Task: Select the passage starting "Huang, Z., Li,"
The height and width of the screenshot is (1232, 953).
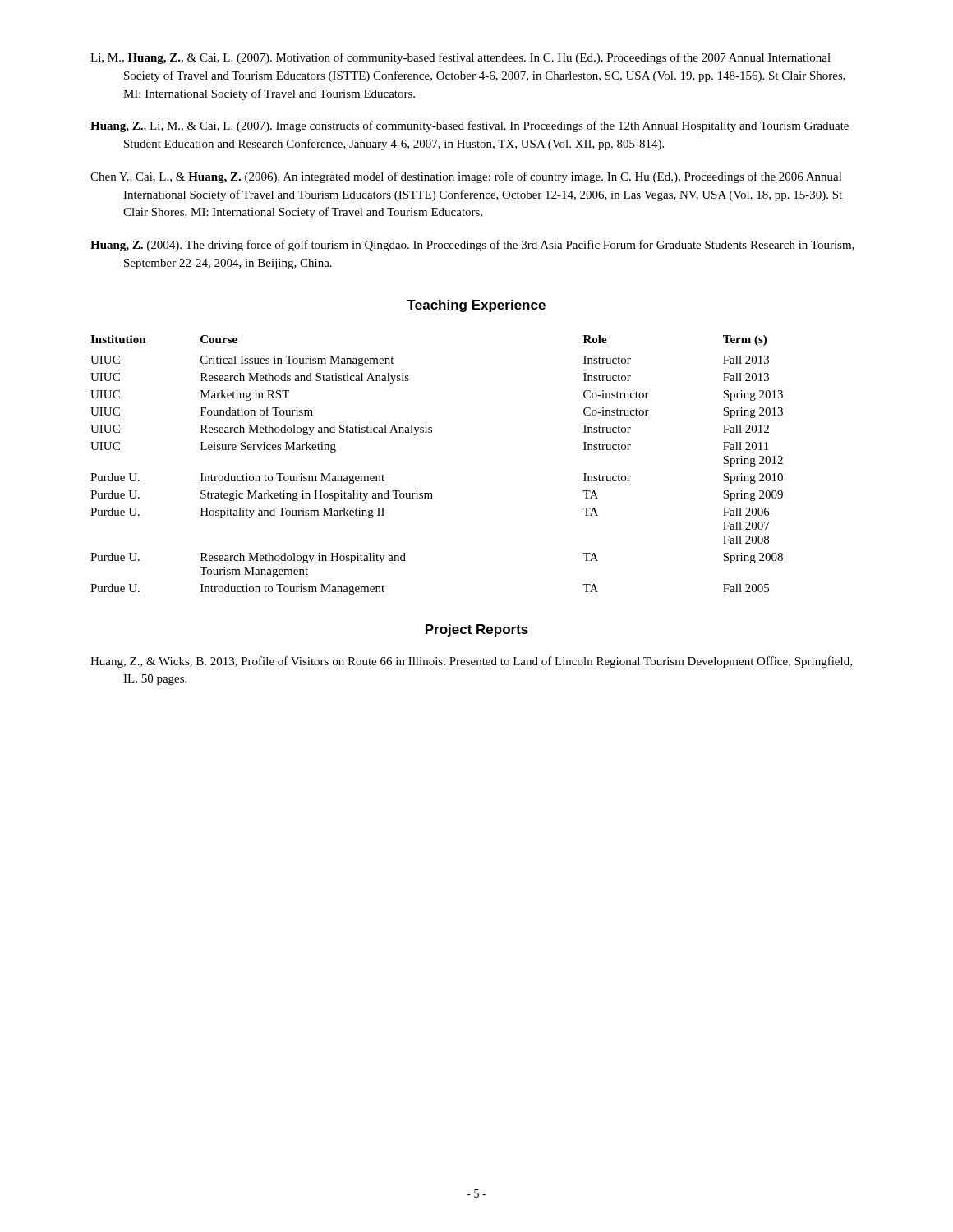Action: (476, 136)
